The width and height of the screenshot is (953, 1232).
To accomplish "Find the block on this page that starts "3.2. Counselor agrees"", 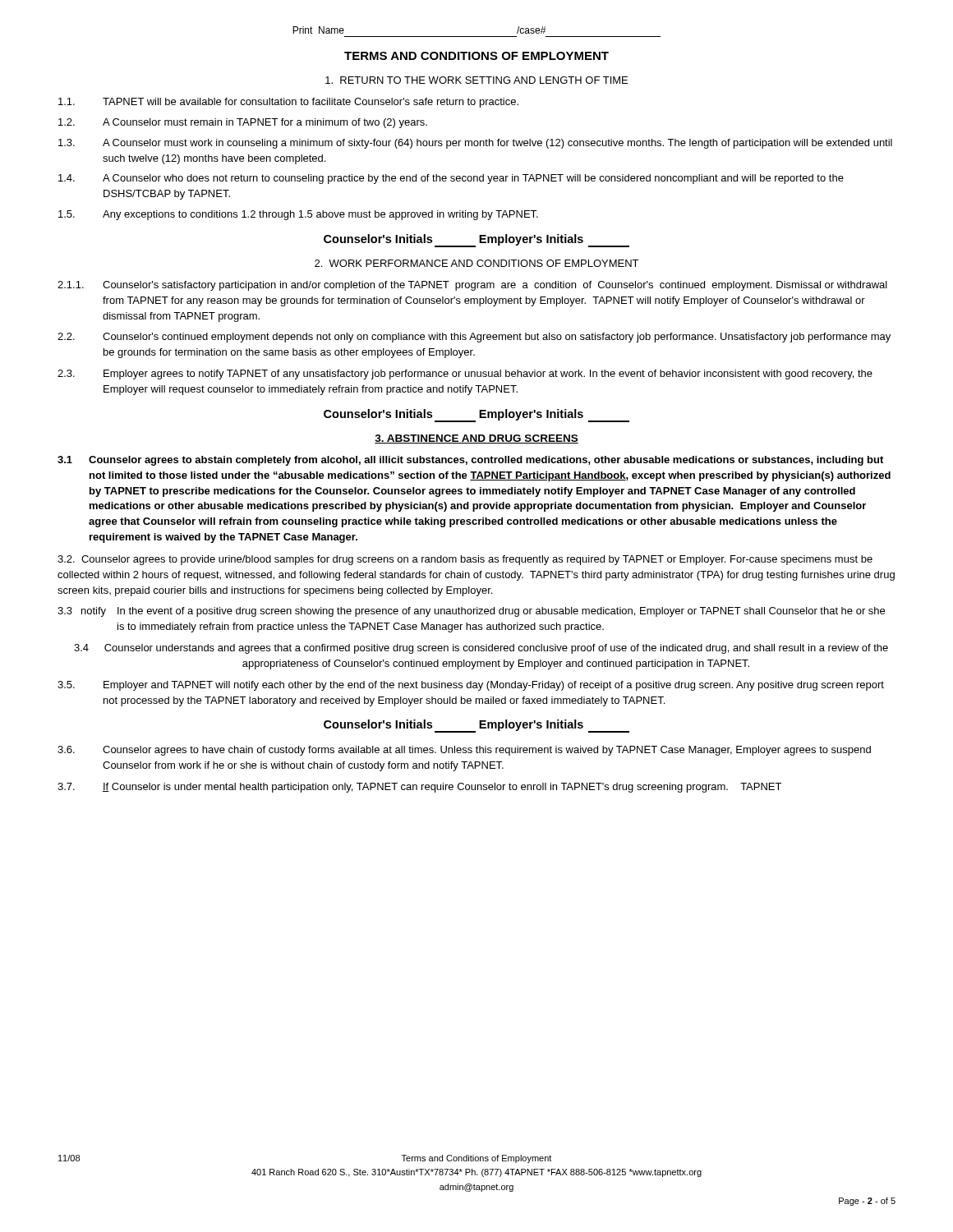I will 476,574.
